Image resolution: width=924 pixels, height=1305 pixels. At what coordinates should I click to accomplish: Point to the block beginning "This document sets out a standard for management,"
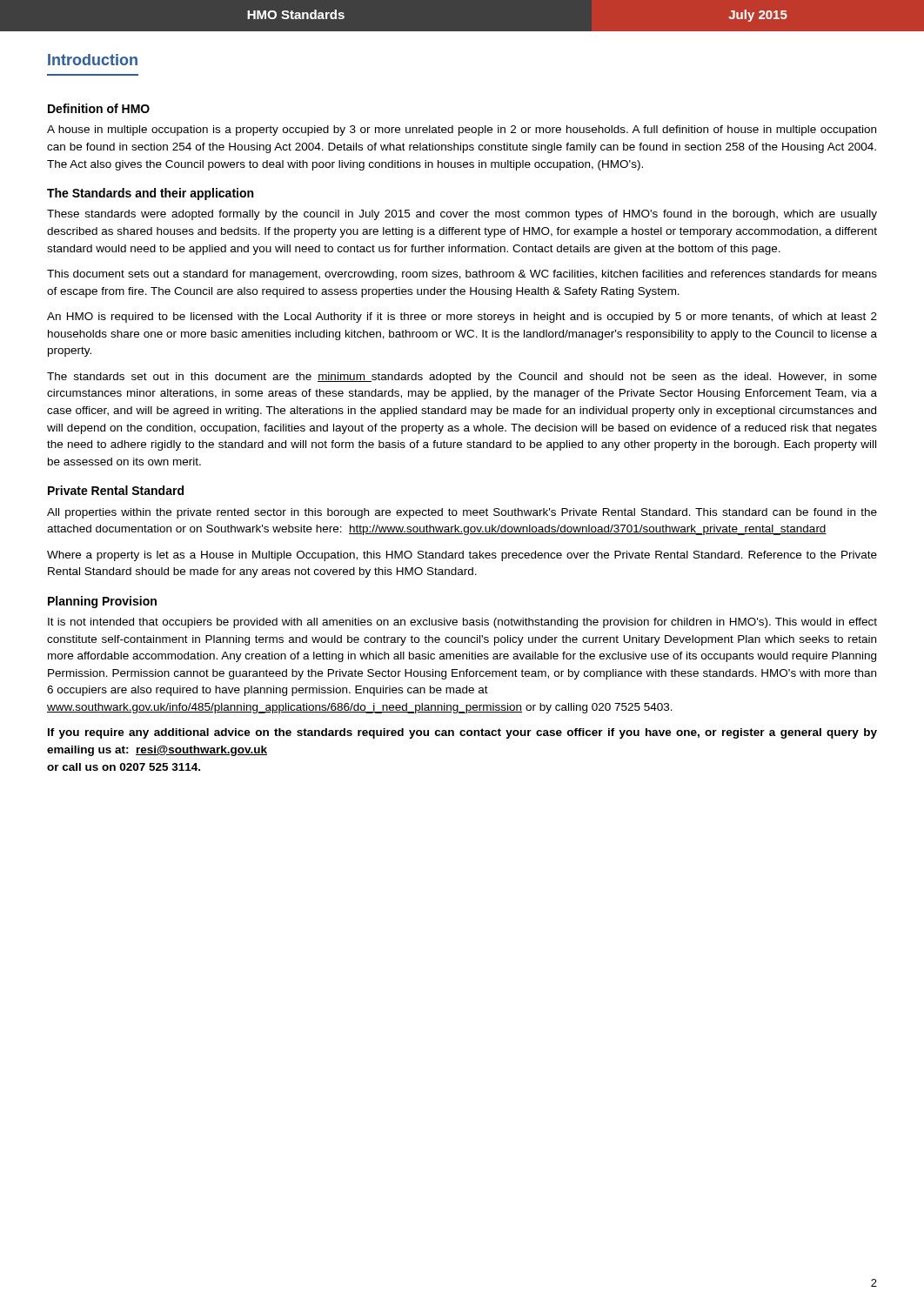tap(462, 282)
